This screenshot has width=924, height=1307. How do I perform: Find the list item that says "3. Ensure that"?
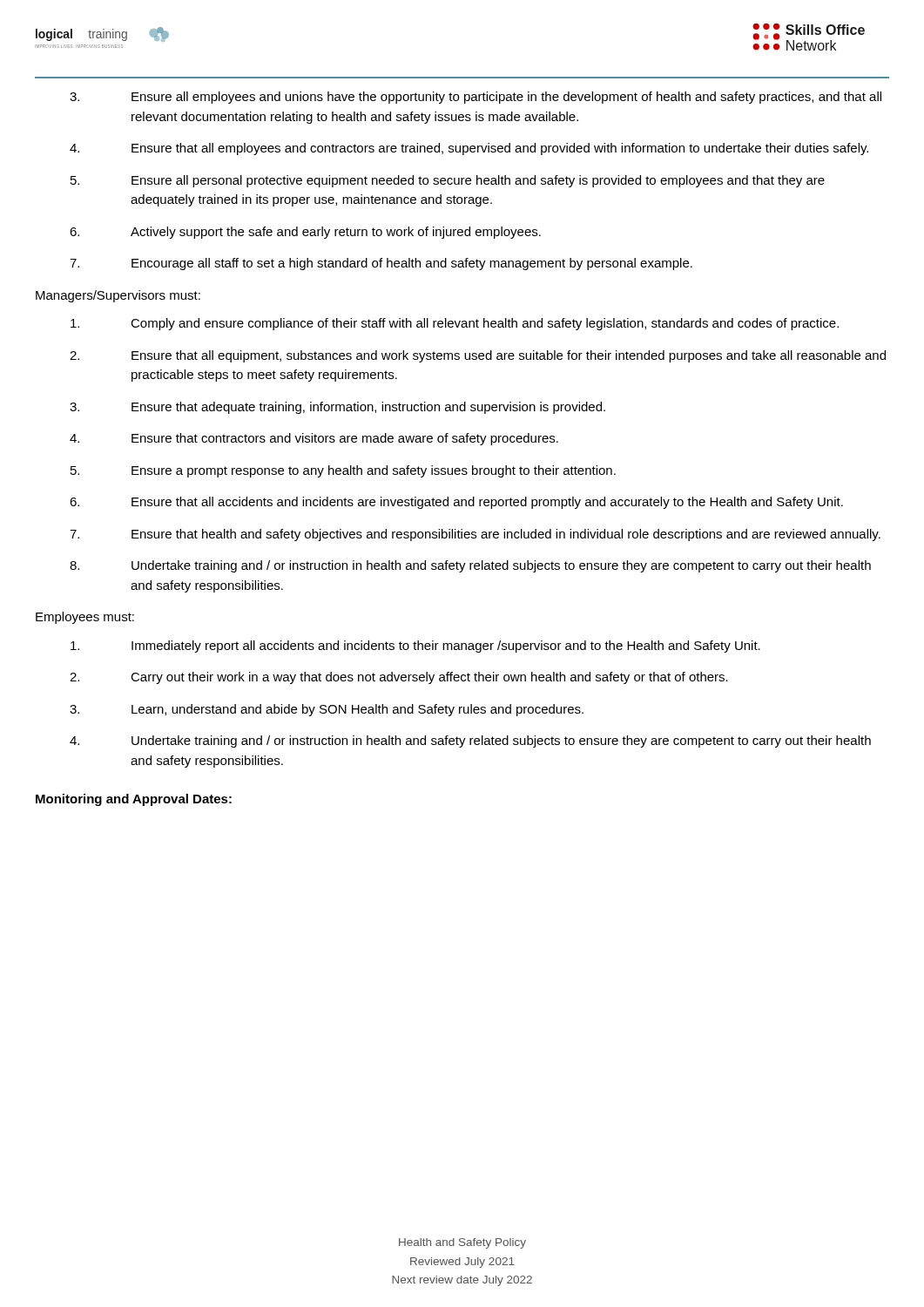pyautogui.click(x=462, y=407)
